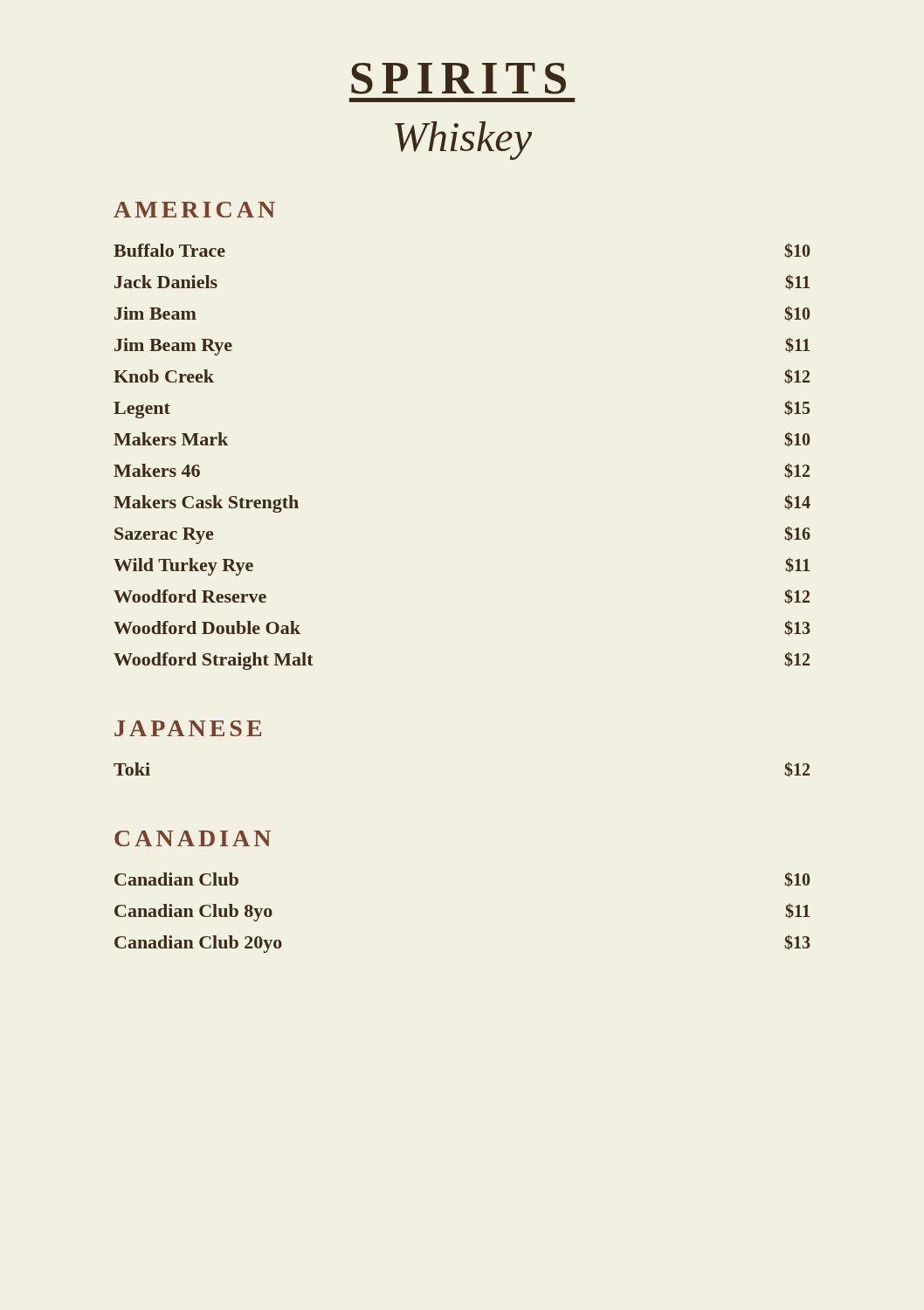
Task: Find the block starting "Makers Mark $10"
Action: (x=172, y=440)
